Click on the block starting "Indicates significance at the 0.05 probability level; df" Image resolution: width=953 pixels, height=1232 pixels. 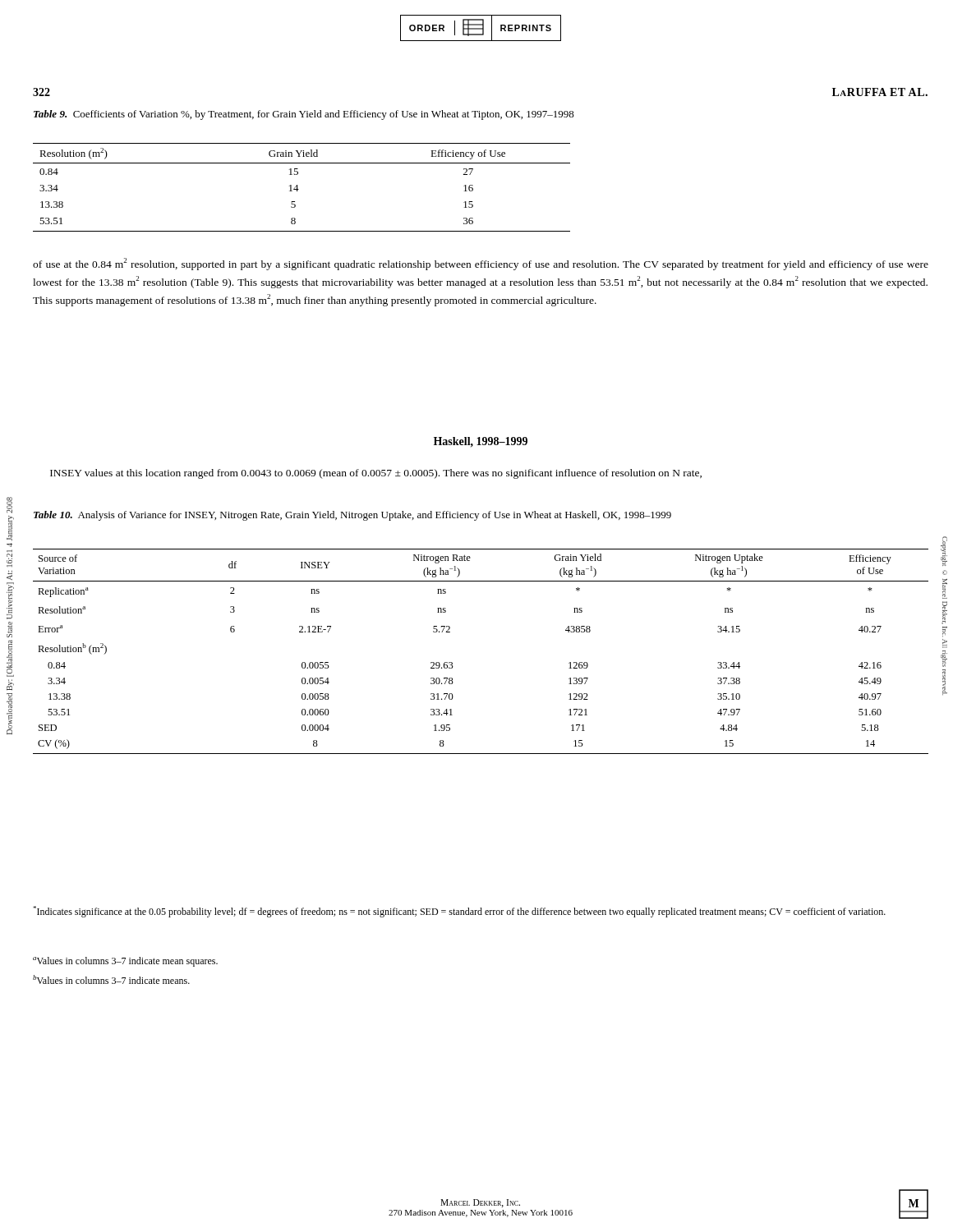[x=459, y=911]
